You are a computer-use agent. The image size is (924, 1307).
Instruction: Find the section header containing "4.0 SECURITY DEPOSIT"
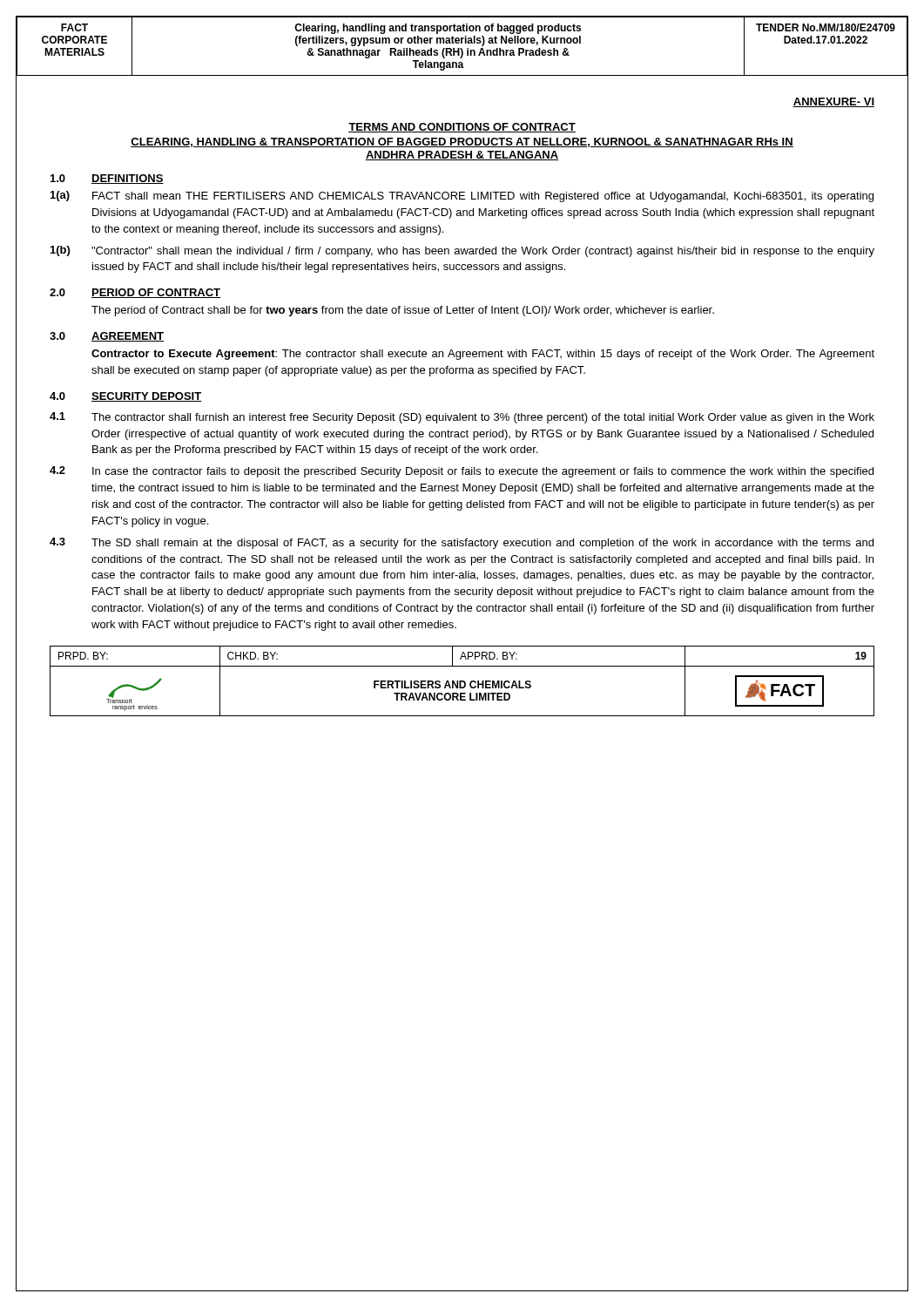(x=125, y=397)
